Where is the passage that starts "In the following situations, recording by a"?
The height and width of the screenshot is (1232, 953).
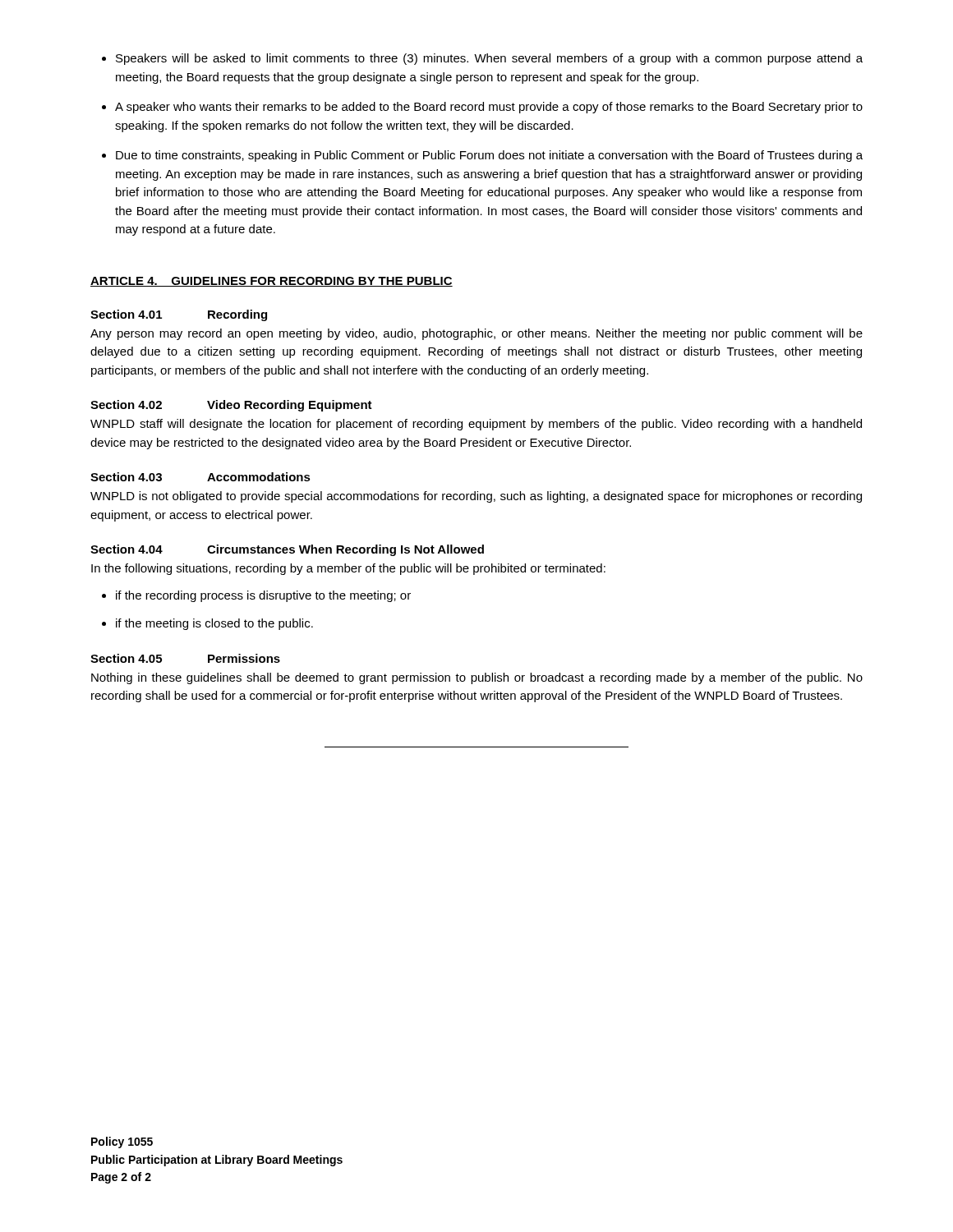348,568
